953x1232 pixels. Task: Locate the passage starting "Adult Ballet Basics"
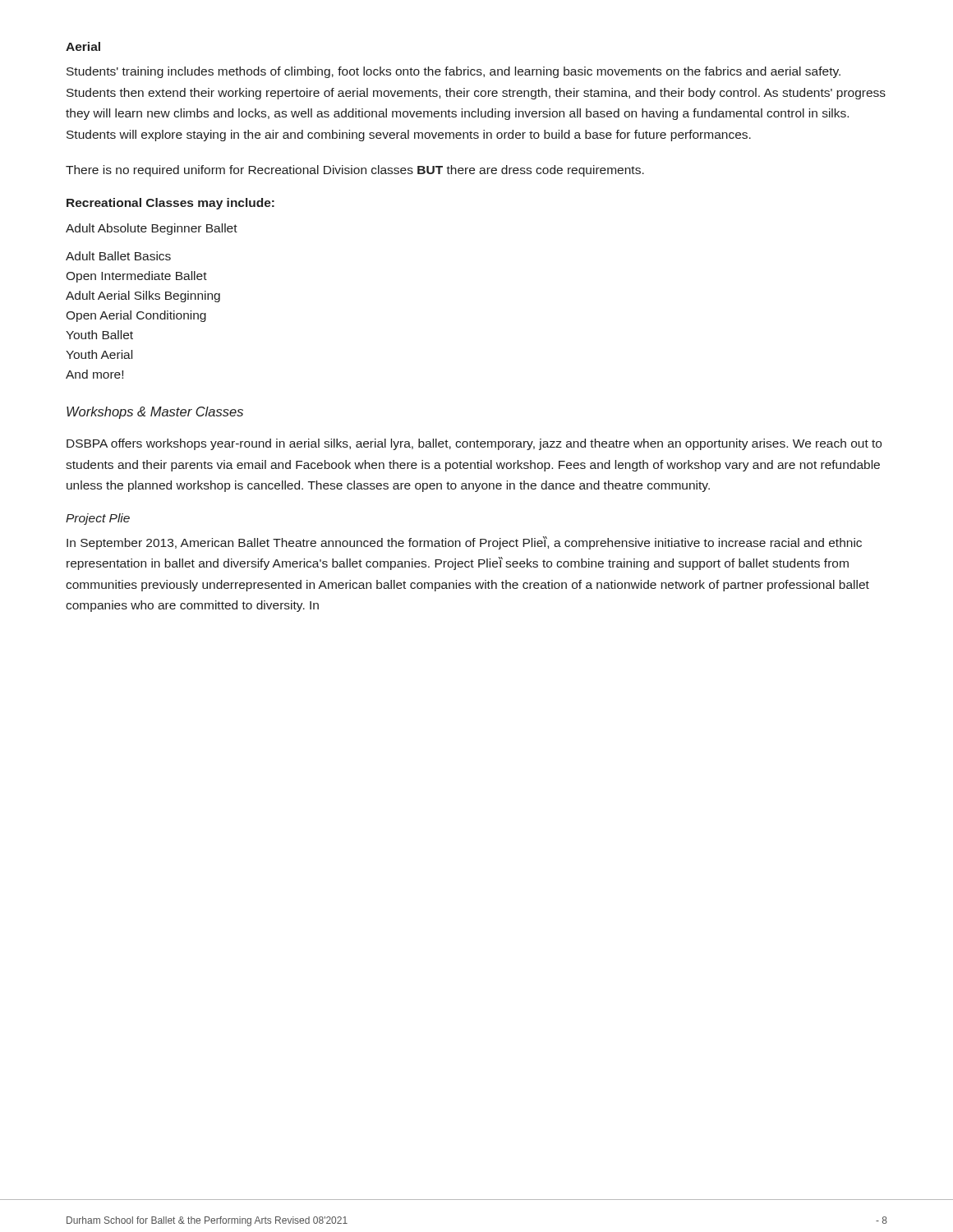tap(118, 256)
